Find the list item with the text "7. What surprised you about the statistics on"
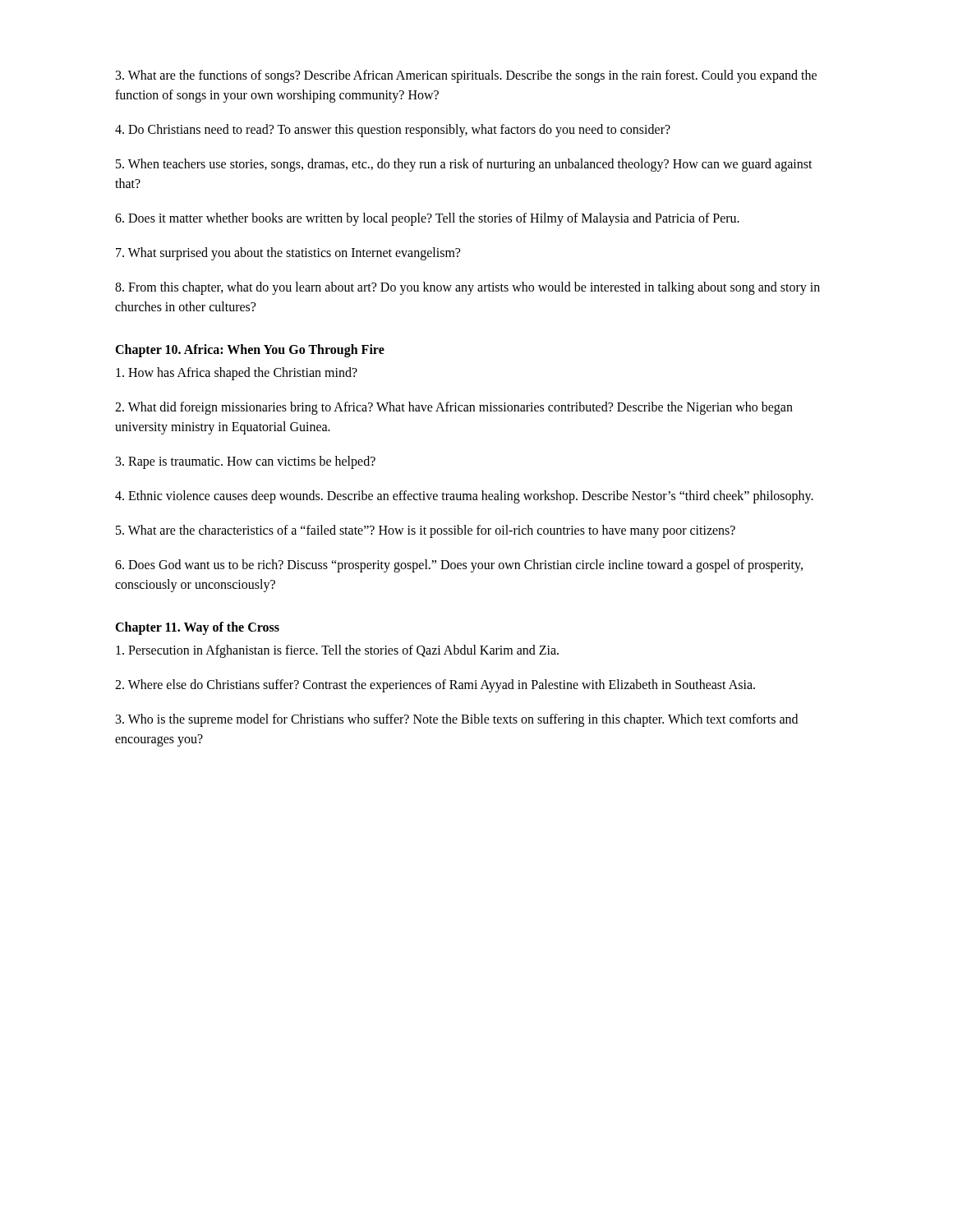953x1232 pixels. coord(288,253)
